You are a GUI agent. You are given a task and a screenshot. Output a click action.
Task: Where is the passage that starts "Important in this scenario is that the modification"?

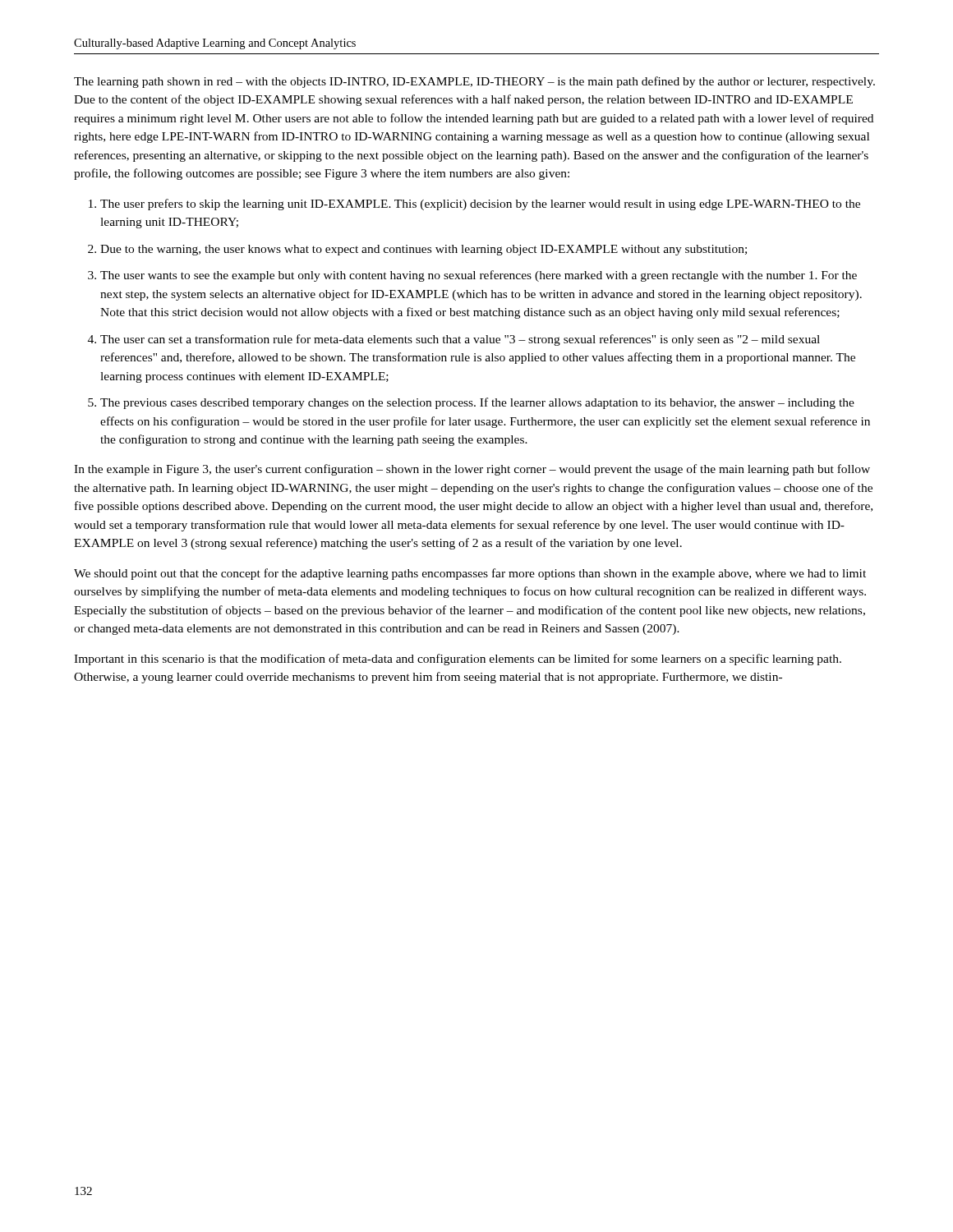[x=476, y=668]
